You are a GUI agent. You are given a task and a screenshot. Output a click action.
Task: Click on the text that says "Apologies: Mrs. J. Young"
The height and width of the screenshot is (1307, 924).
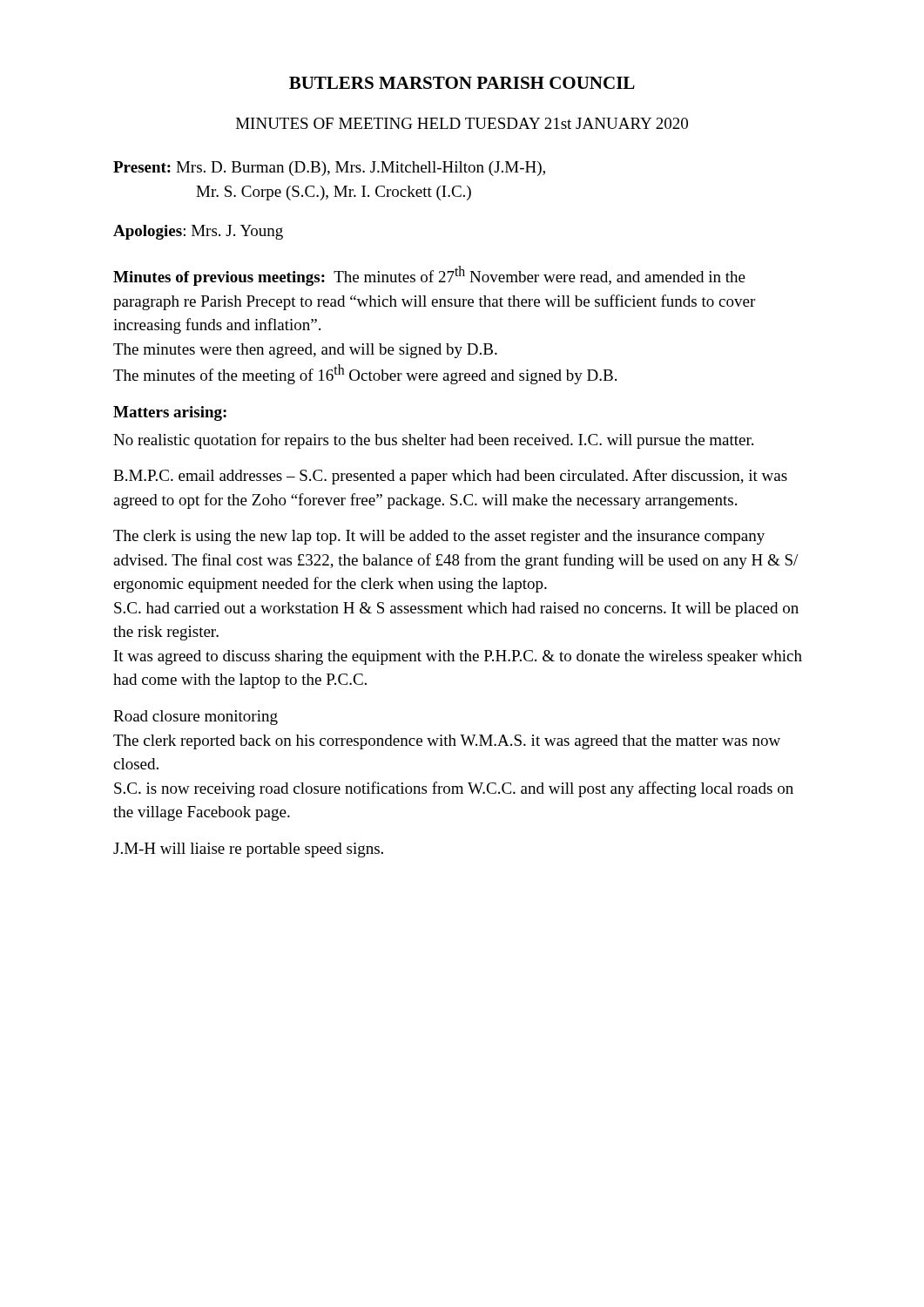pos(198,231)
